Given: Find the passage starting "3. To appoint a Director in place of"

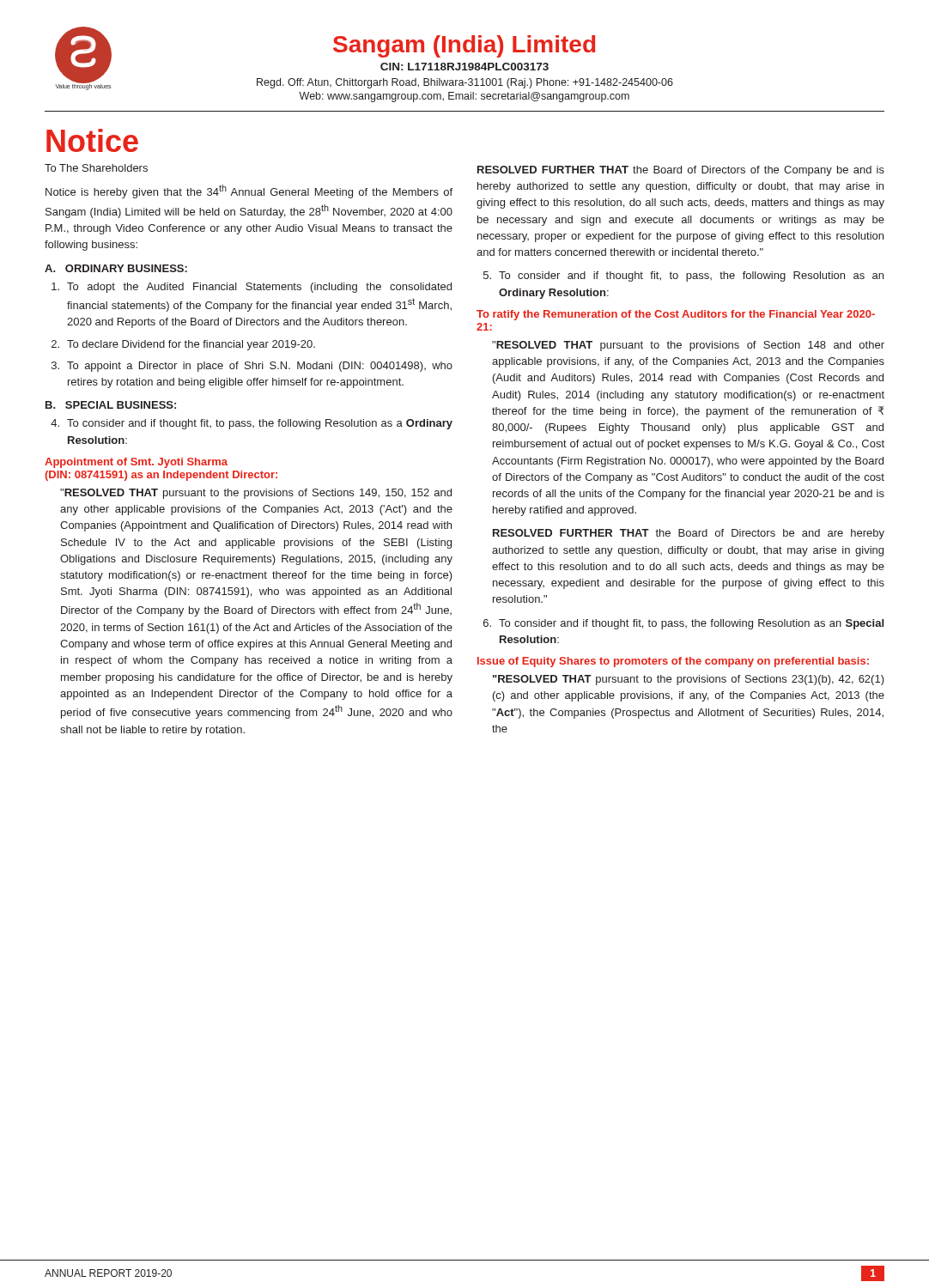Looking at the screenshot, I should click(x=249, y=374).
